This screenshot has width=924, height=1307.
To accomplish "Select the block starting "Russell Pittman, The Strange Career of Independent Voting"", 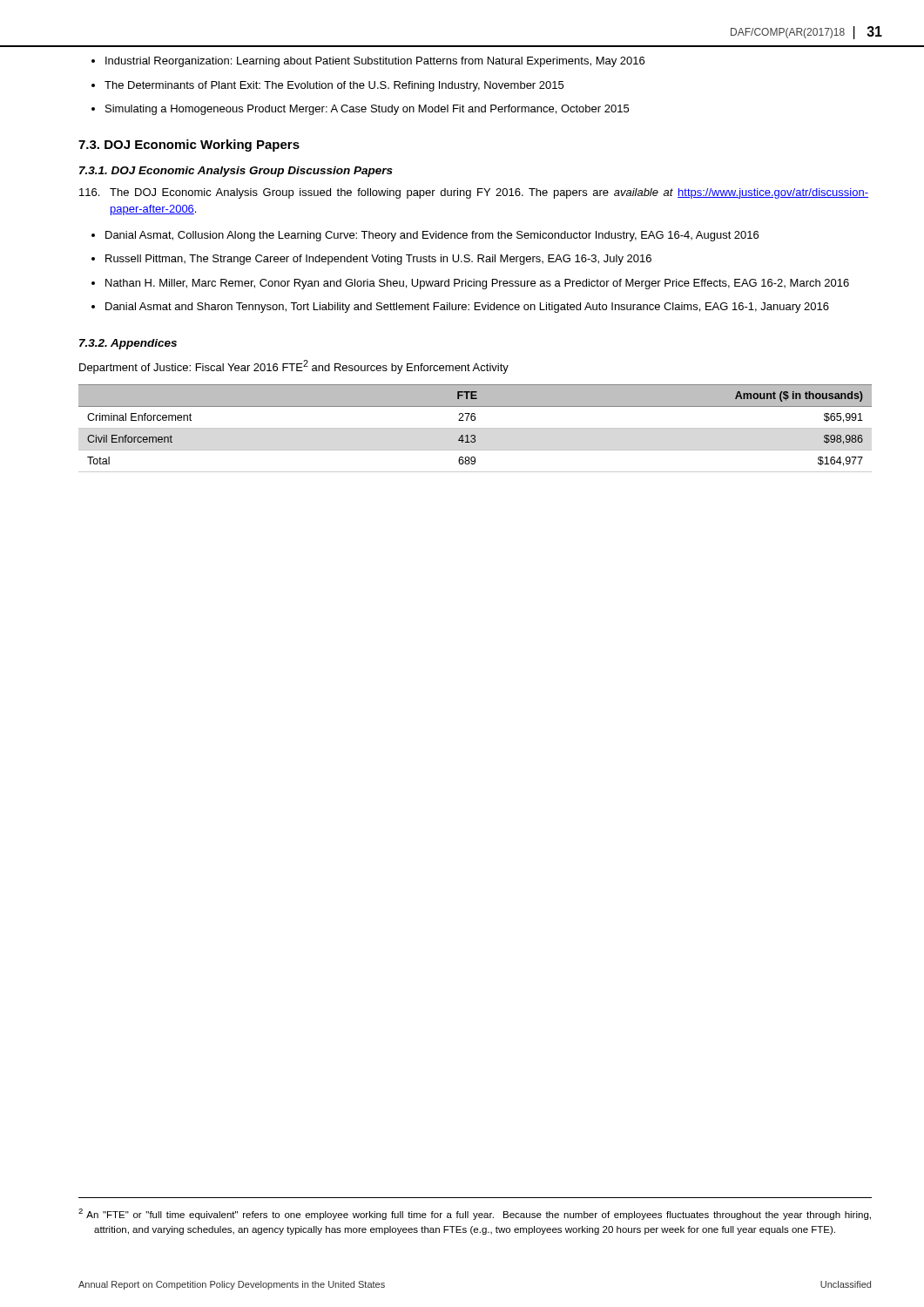I will coord(378,258).
